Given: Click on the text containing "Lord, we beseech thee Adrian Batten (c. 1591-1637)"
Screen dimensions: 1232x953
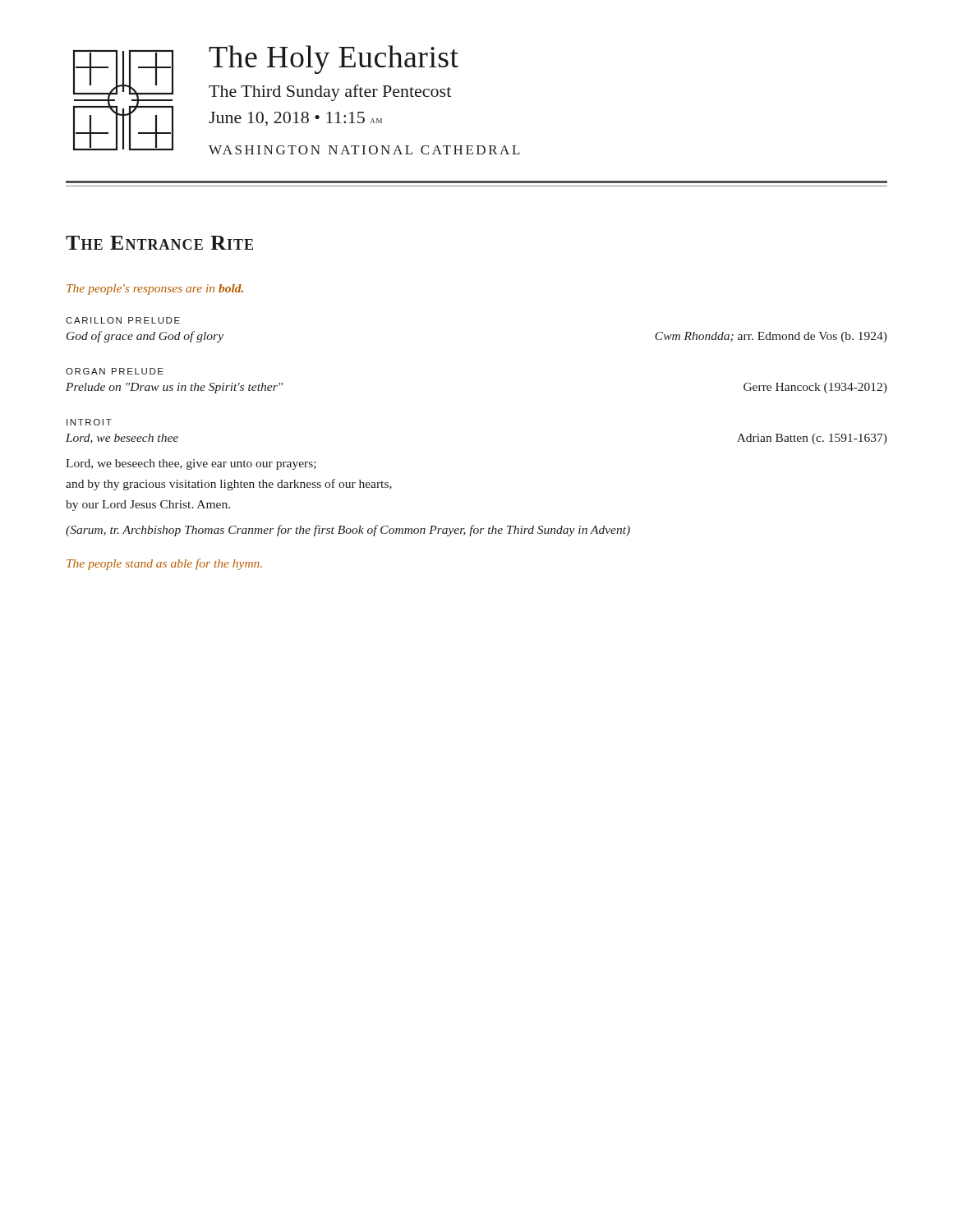Looking at the screenshot, I should [134, 439].
